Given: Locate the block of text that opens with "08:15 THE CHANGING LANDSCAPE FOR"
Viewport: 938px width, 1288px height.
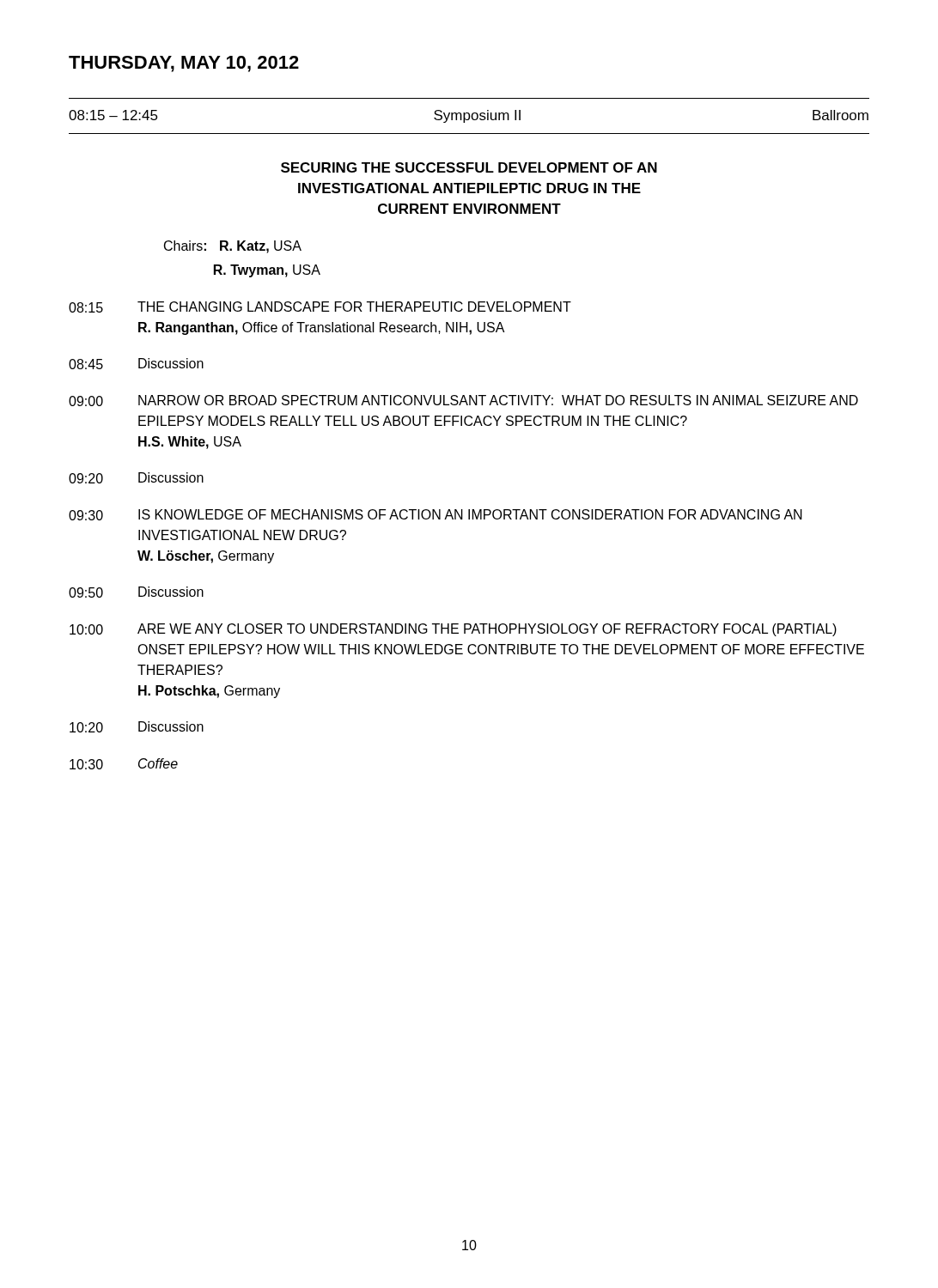Looking at the screenshot, I should point(469,317).
